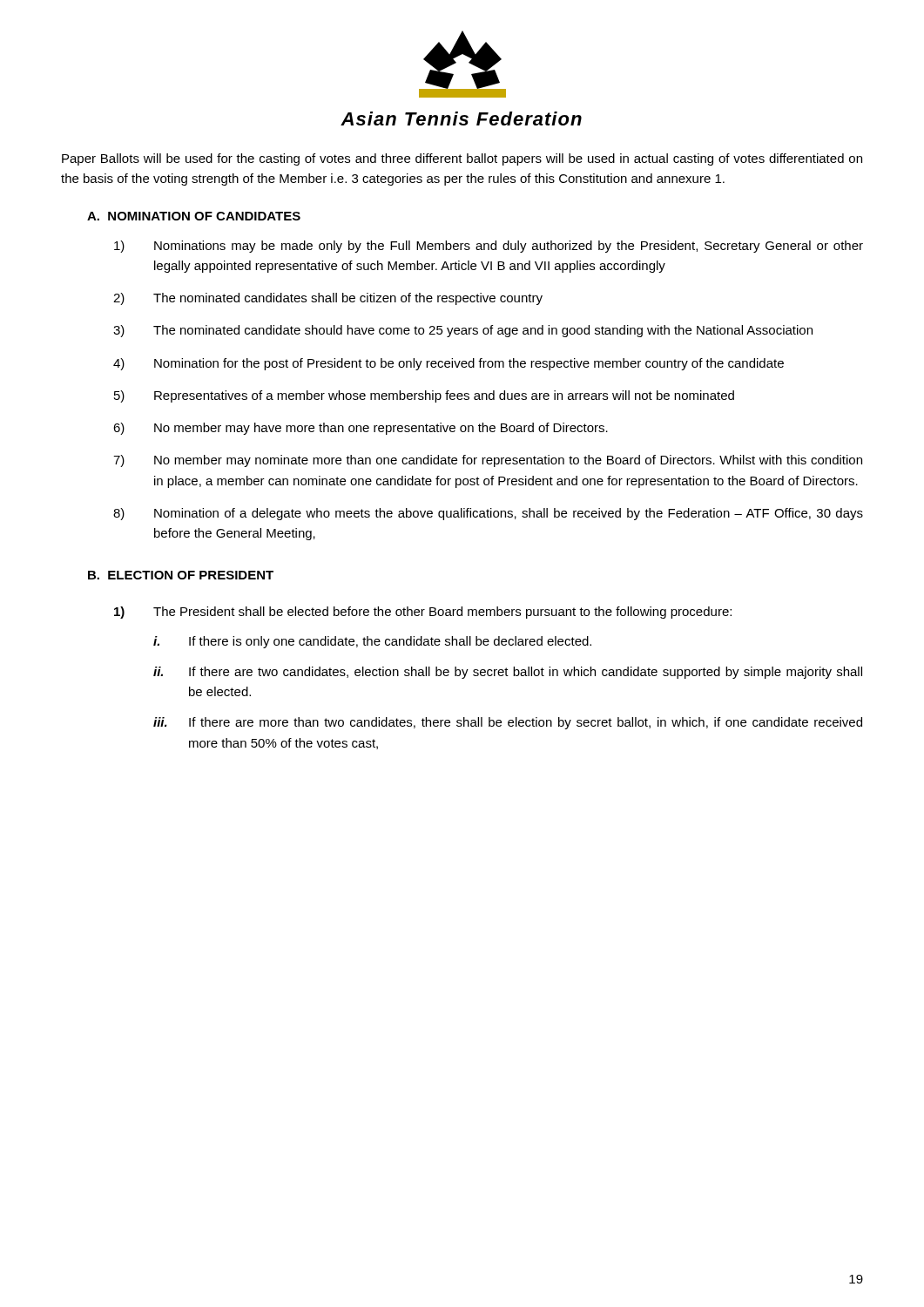Click a logo
This screenshot has width=924, height=1307.
(462, 78)
